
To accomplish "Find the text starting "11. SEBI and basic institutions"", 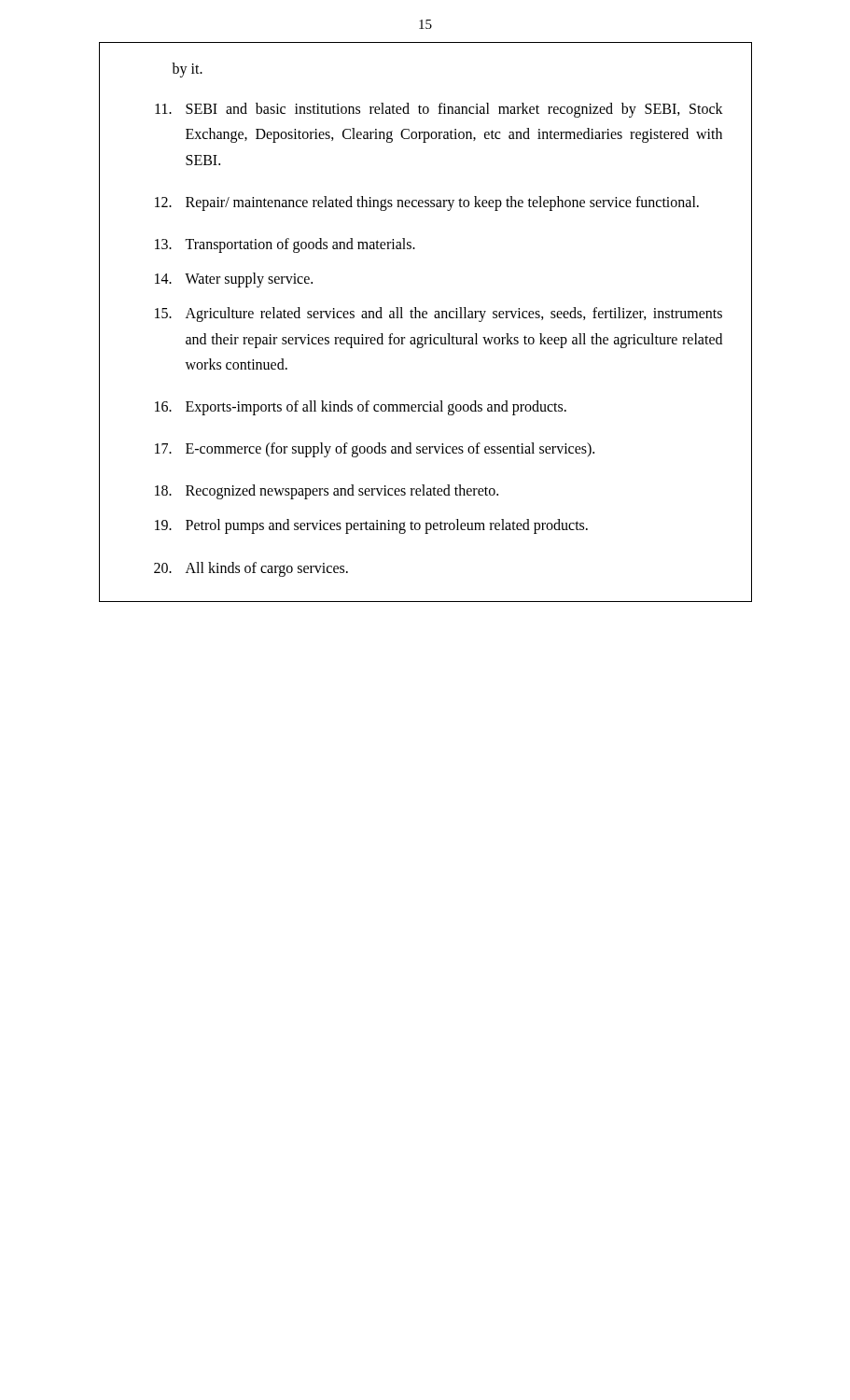I will click(425, 134).
